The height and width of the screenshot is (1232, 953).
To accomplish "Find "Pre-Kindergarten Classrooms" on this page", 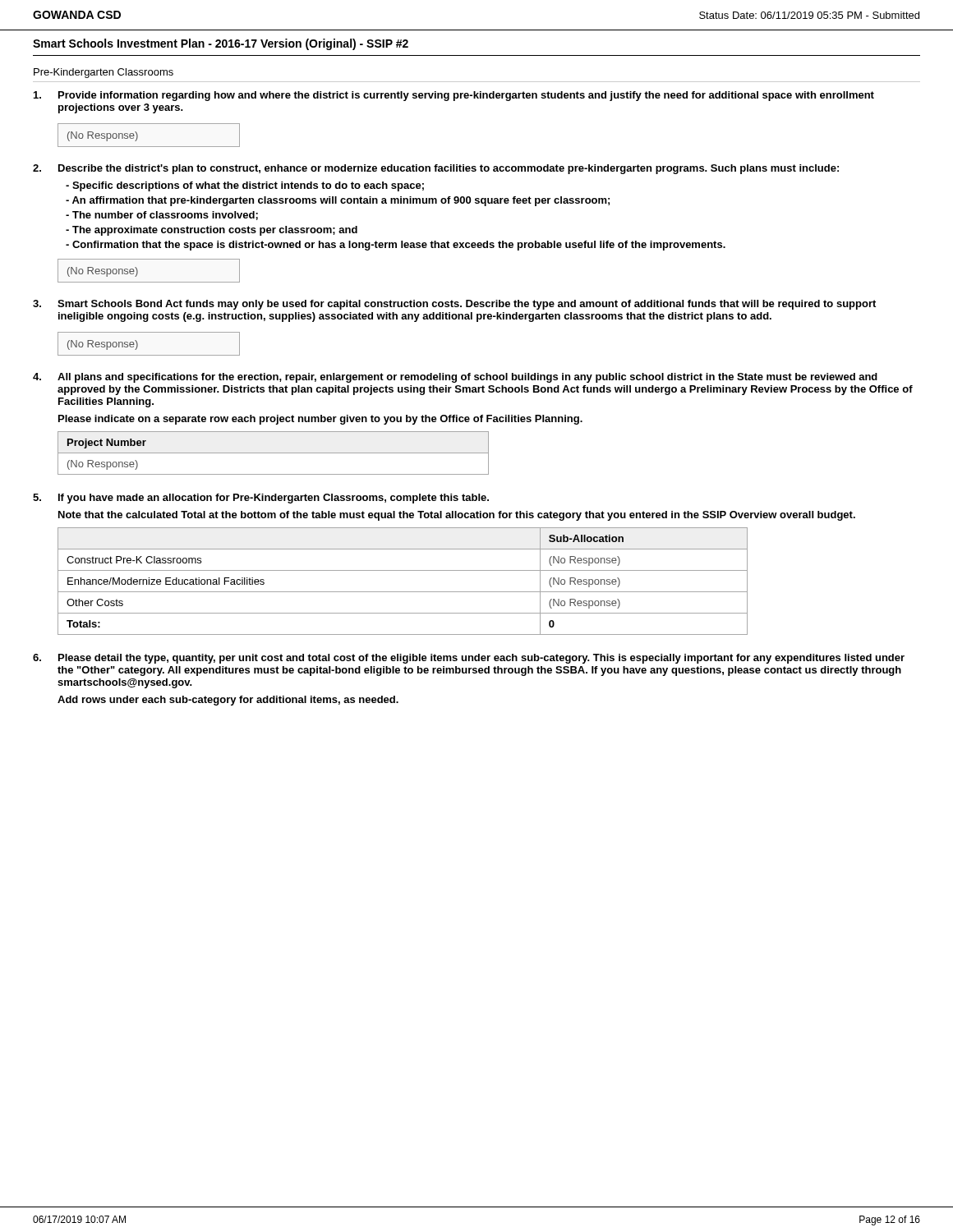I will click(x=103, y=72).
